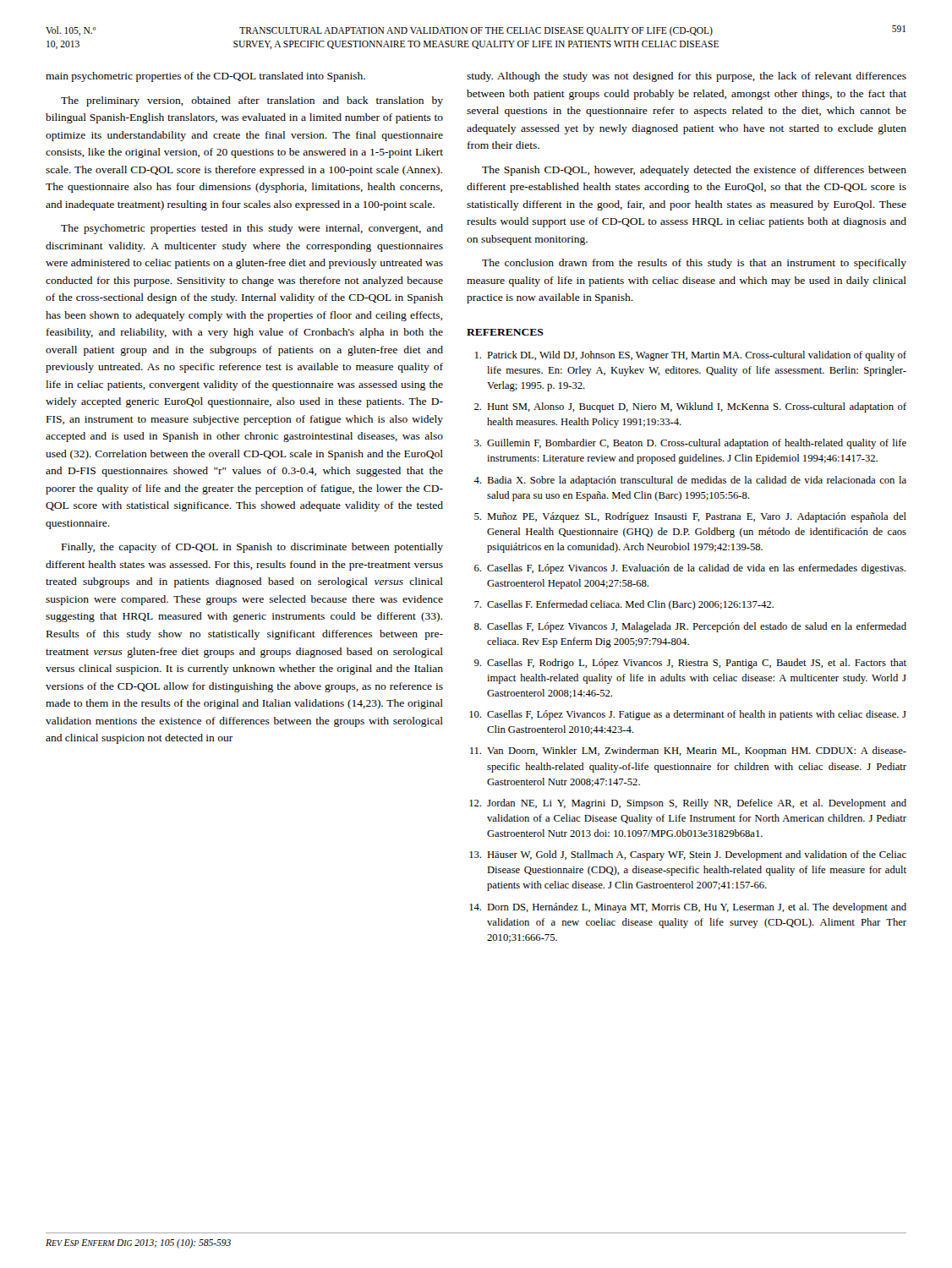Point to the block beginning "13. Häuser W,"
The image size is (952, 1268).
pos(686,870)
